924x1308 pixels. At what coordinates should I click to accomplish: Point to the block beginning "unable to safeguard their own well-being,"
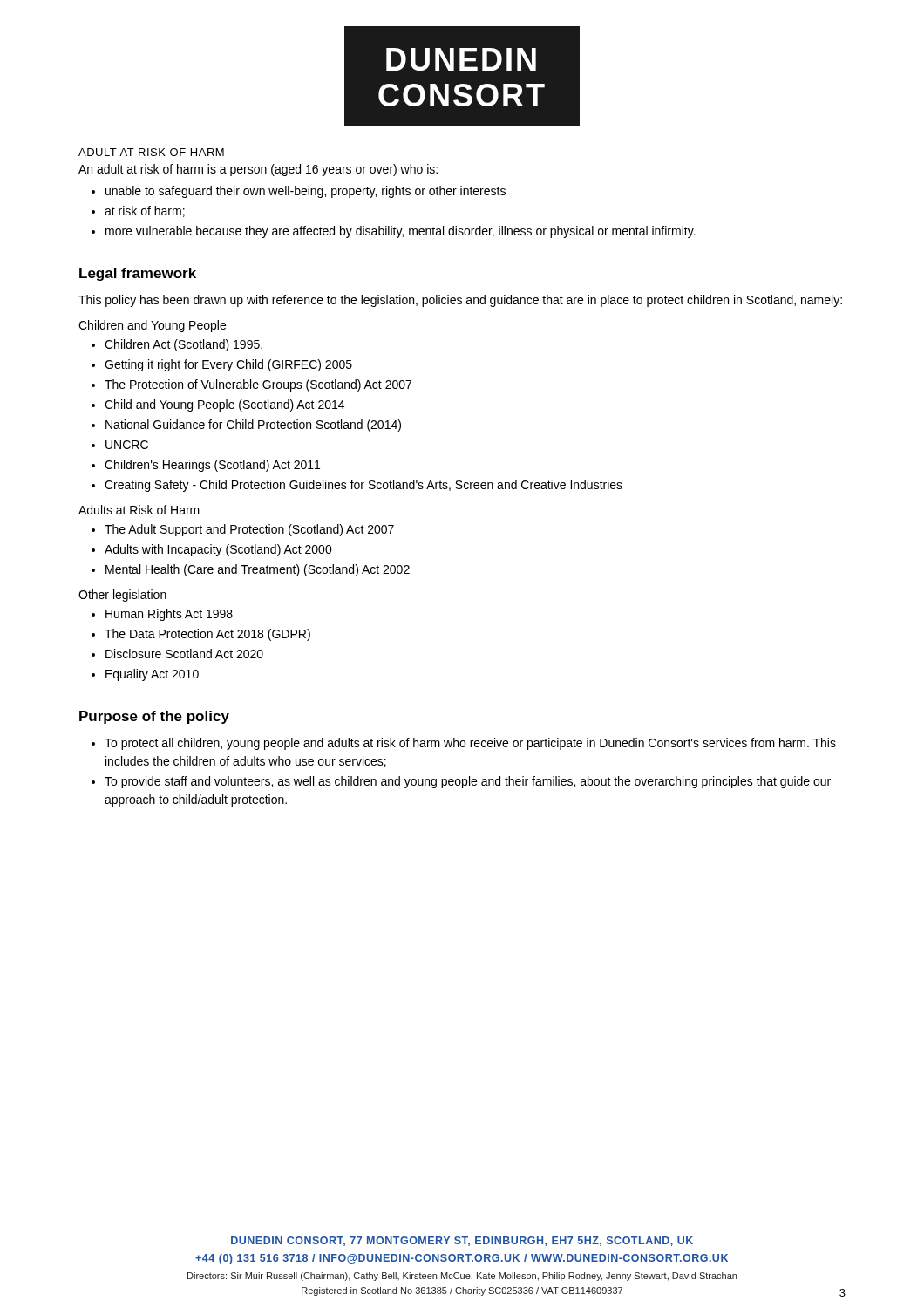(305, 191)
